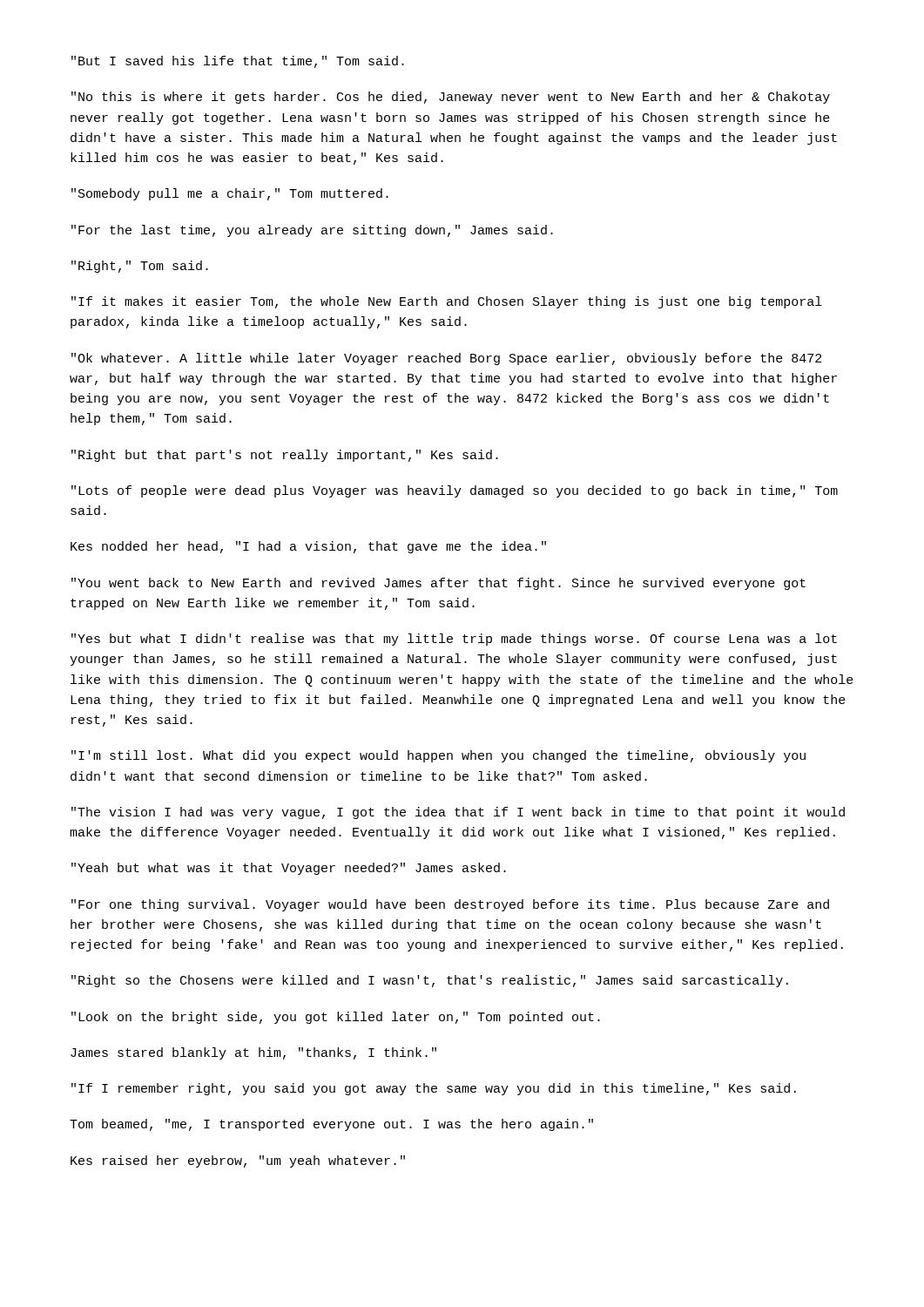This screenshot has width=924, height=1307.
Task: Point to the block starting ""For one thing survival. Voyager would"
Action: (458, 926)
